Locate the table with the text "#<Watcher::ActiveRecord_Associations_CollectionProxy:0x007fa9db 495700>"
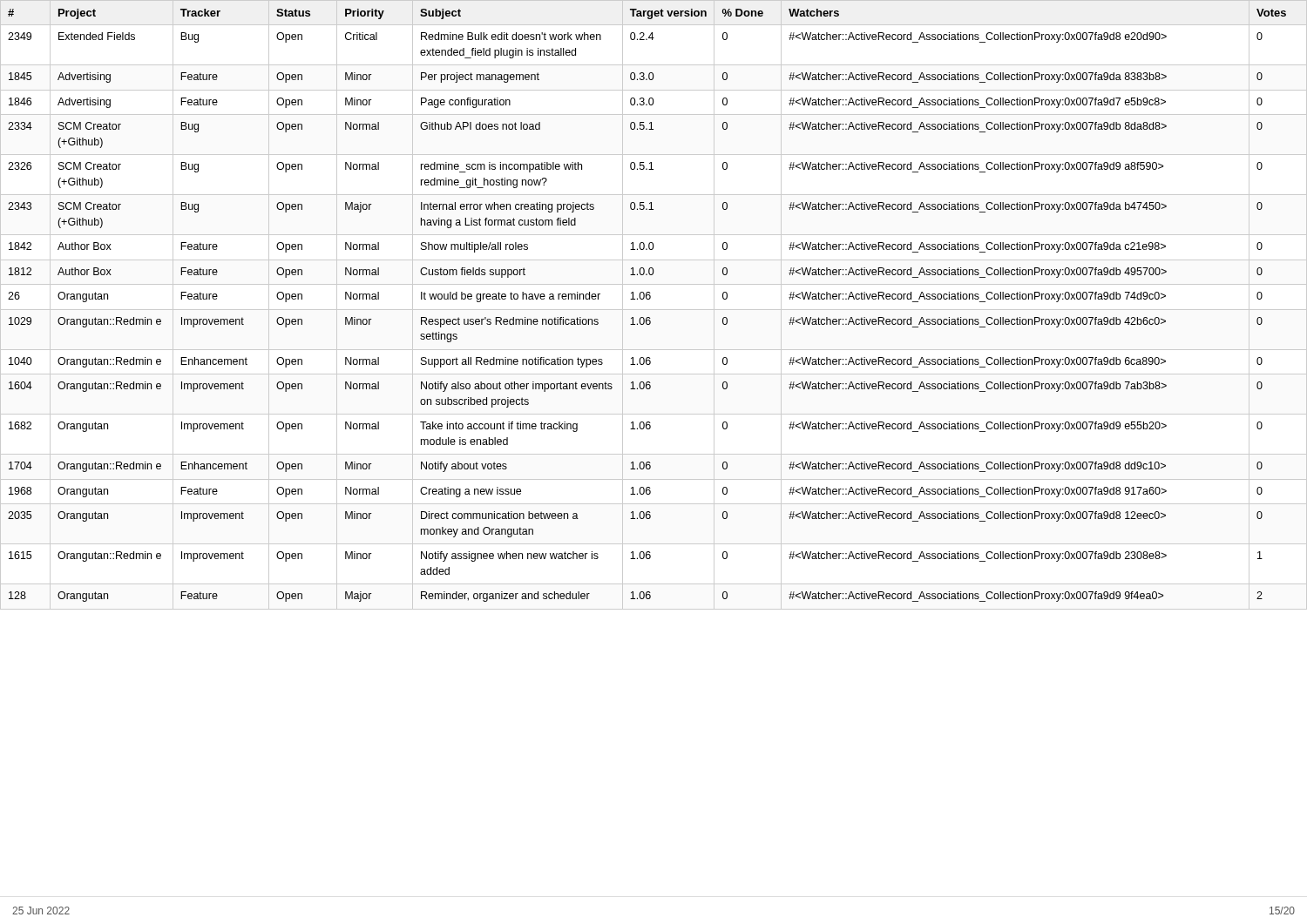 (x=654, y=305)
